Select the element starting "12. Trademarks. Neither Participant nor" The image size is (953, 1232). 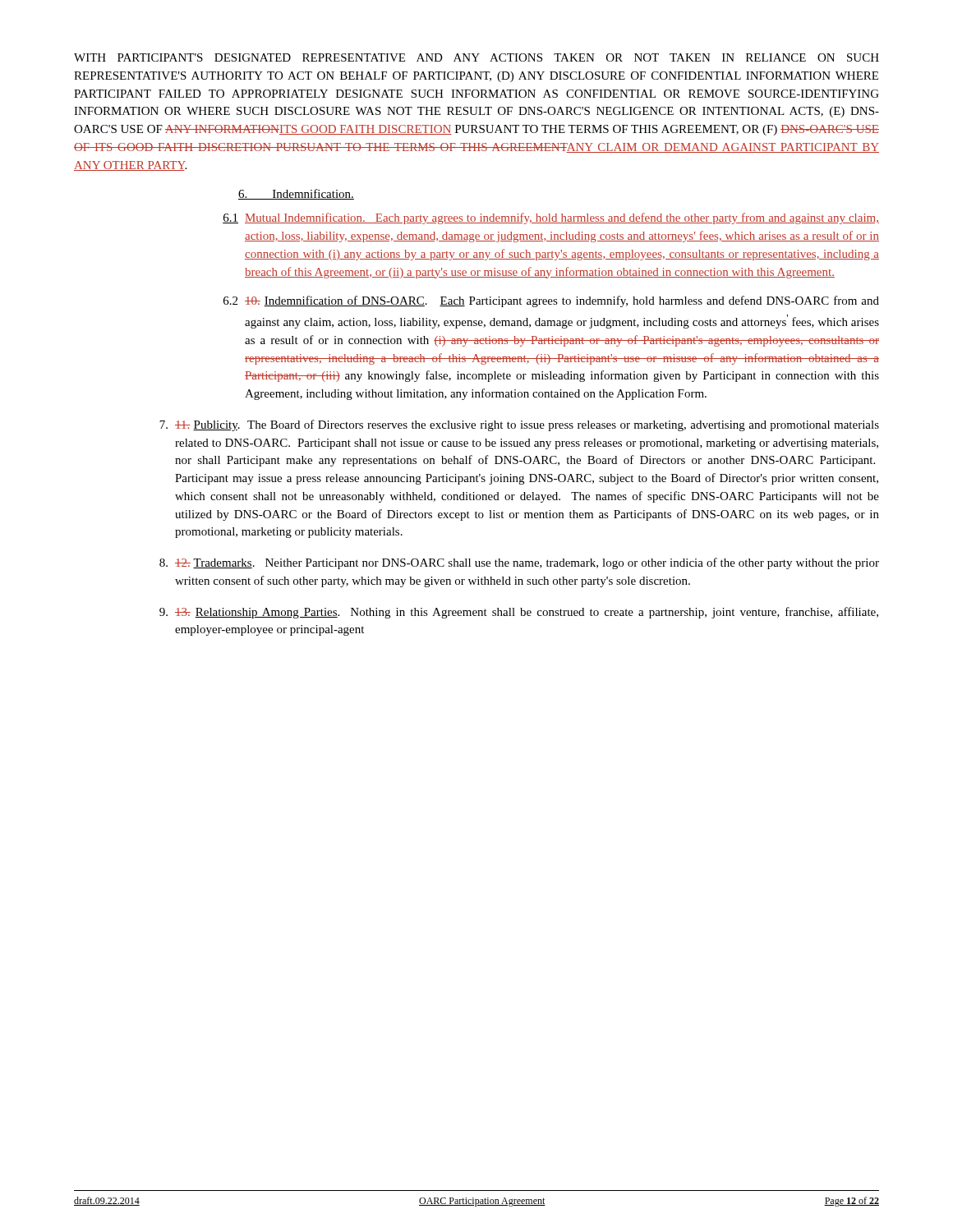coord(476,572)
